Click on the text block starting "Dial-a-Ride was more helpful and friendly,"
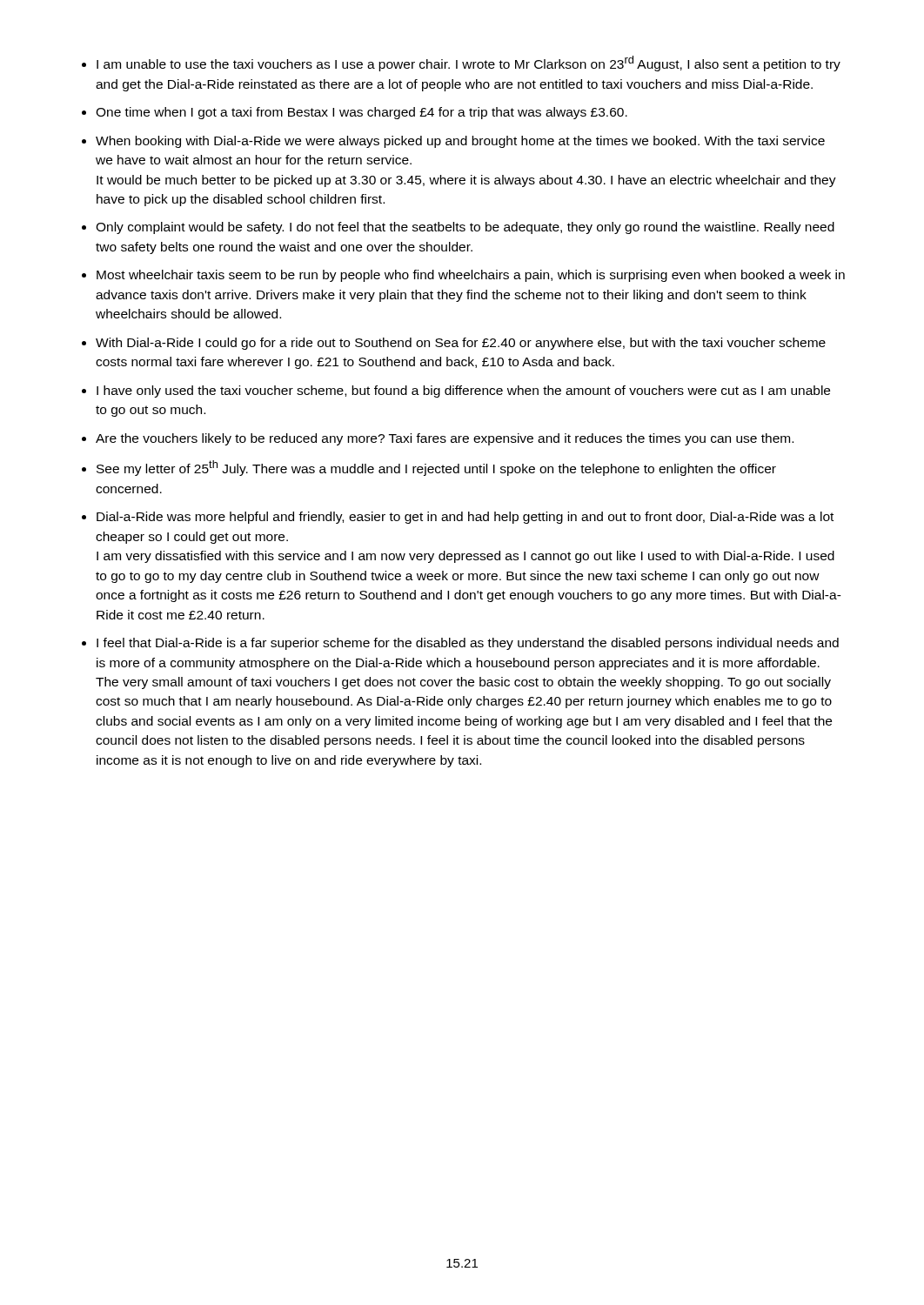924x1305 pixels. click(468, 565)
